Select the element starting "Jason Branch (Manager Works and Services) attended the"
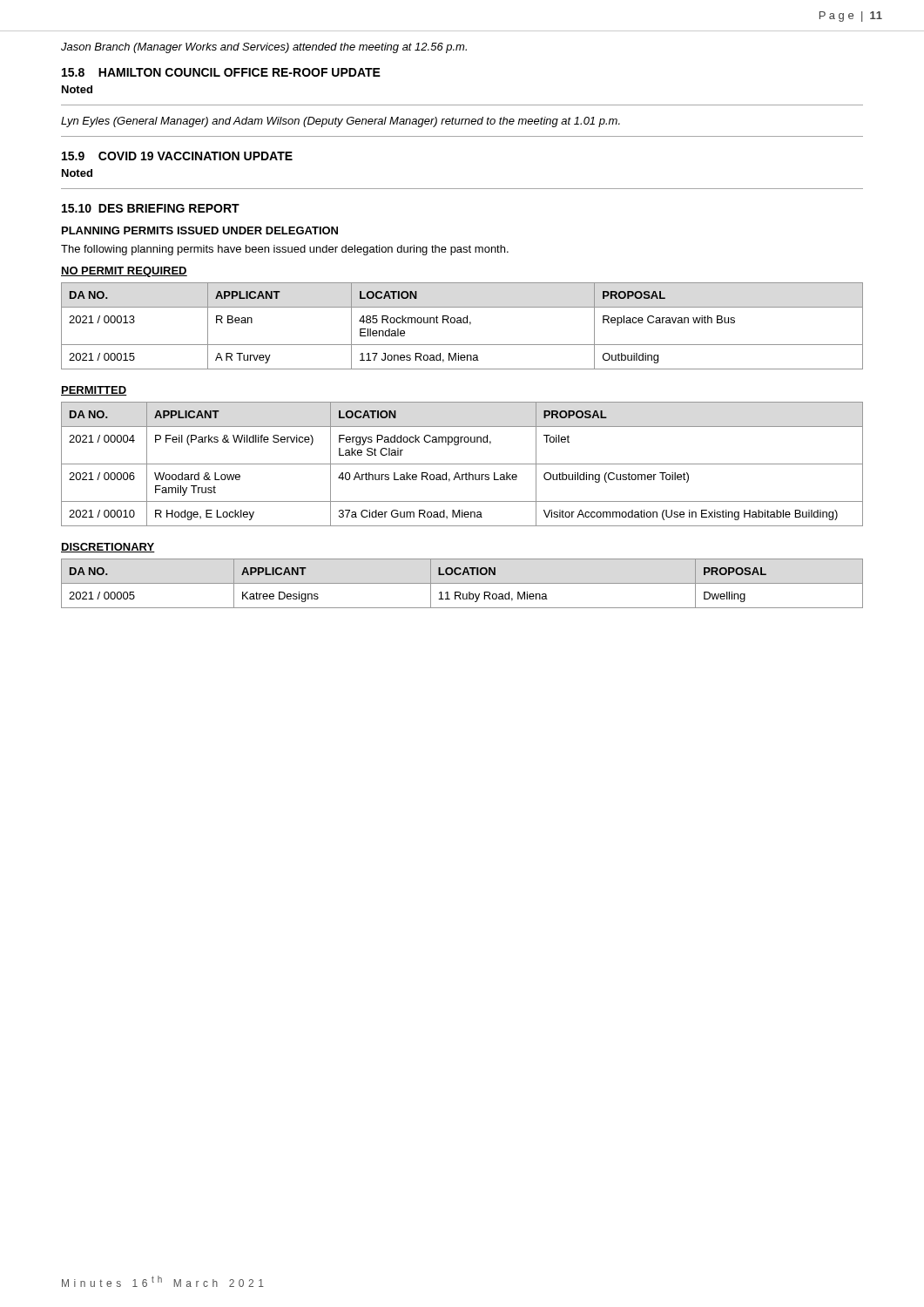The image size is (924, 1307). (265, 47)
